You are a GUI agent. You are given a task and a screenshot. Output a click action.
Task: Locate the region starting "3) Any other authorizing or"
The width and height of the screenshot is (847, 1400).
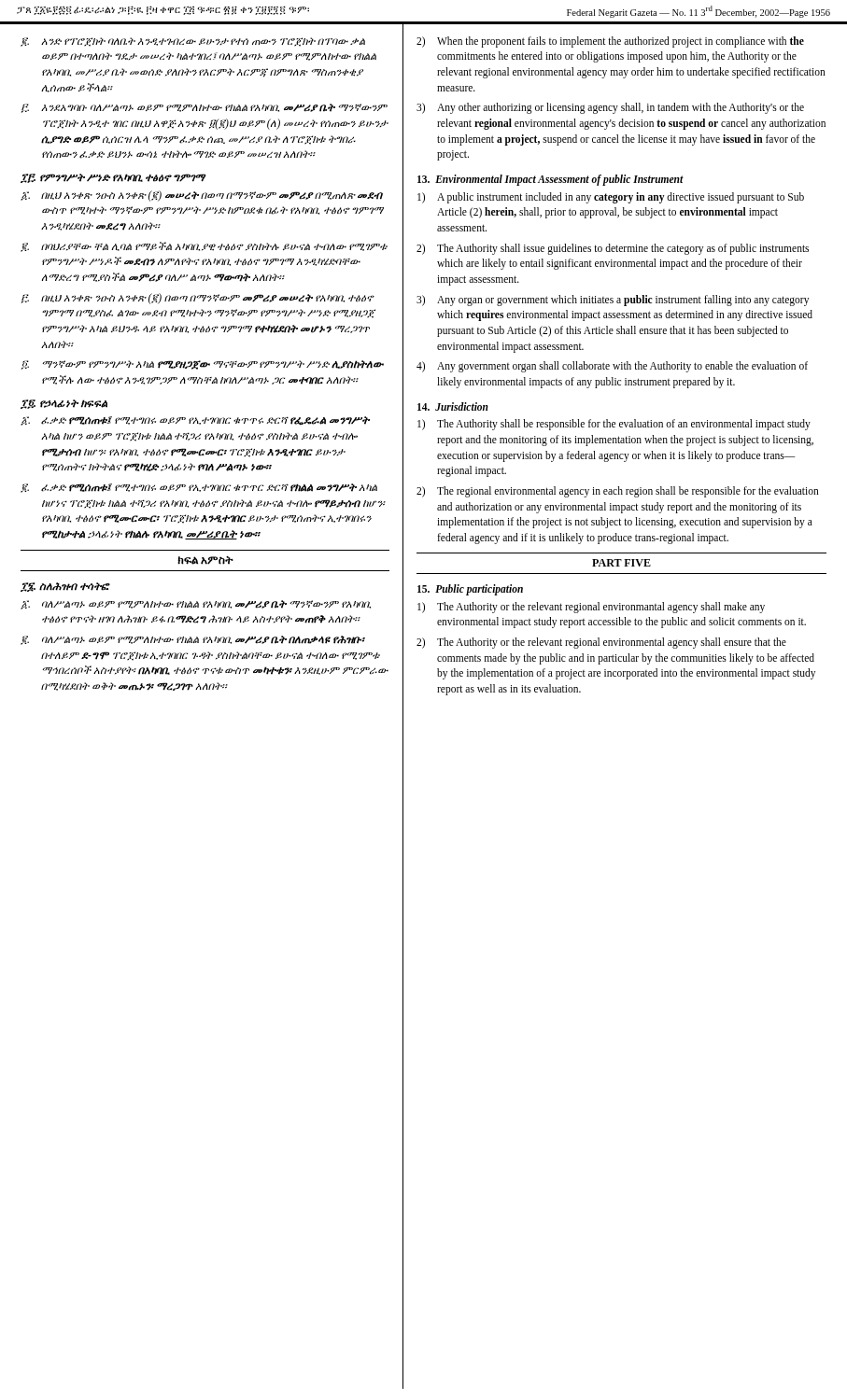pyautogui.click(x=621, y=131)
